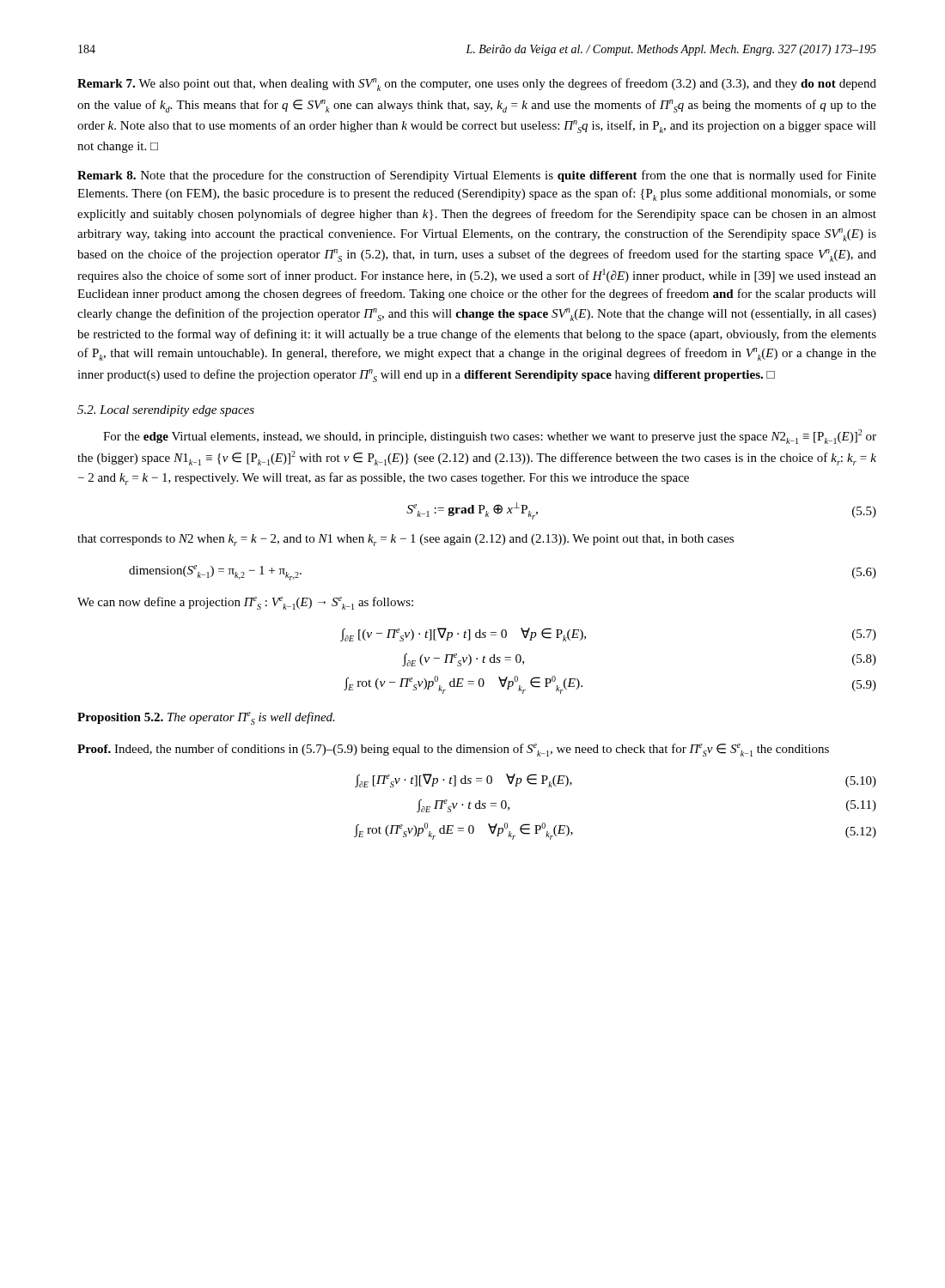Find a section header
945x1288 pixels.
(166, 410)
